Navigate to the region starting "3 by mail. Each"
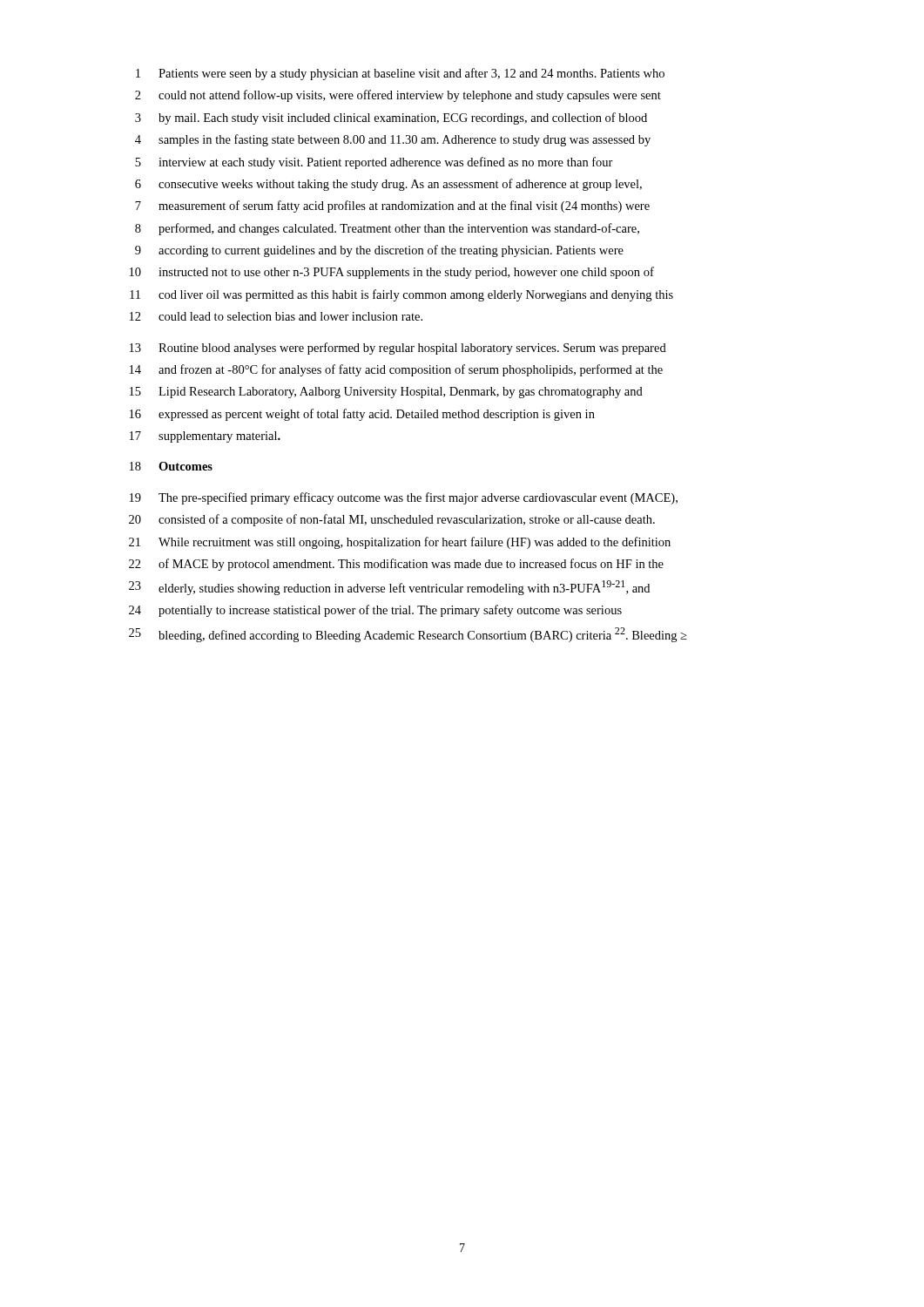Image resolution: width=924 pixels, height=1307 pixels. coord(462,118)
